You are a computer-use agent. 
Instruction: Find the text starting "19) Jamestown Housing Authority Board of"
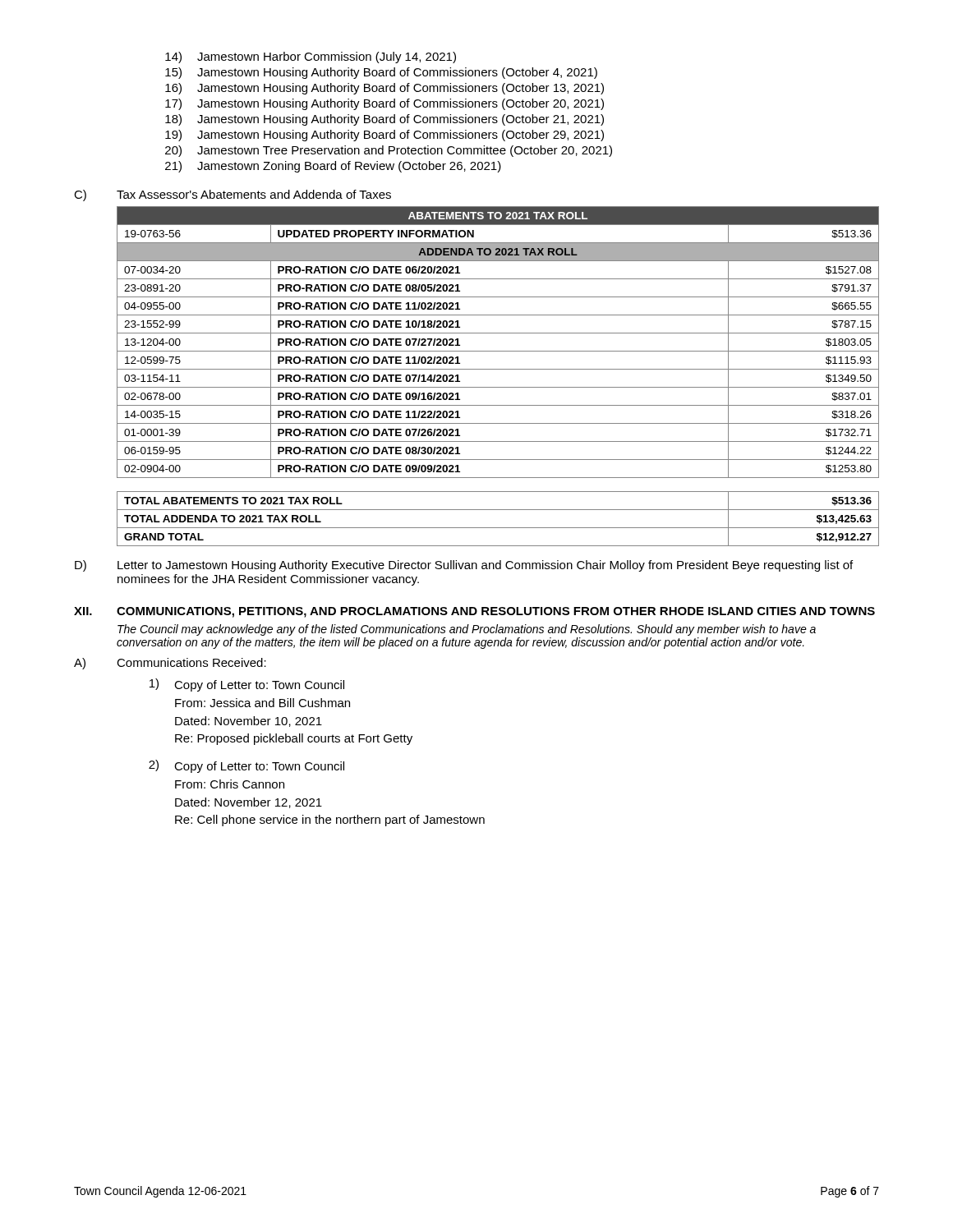point(509,134)
